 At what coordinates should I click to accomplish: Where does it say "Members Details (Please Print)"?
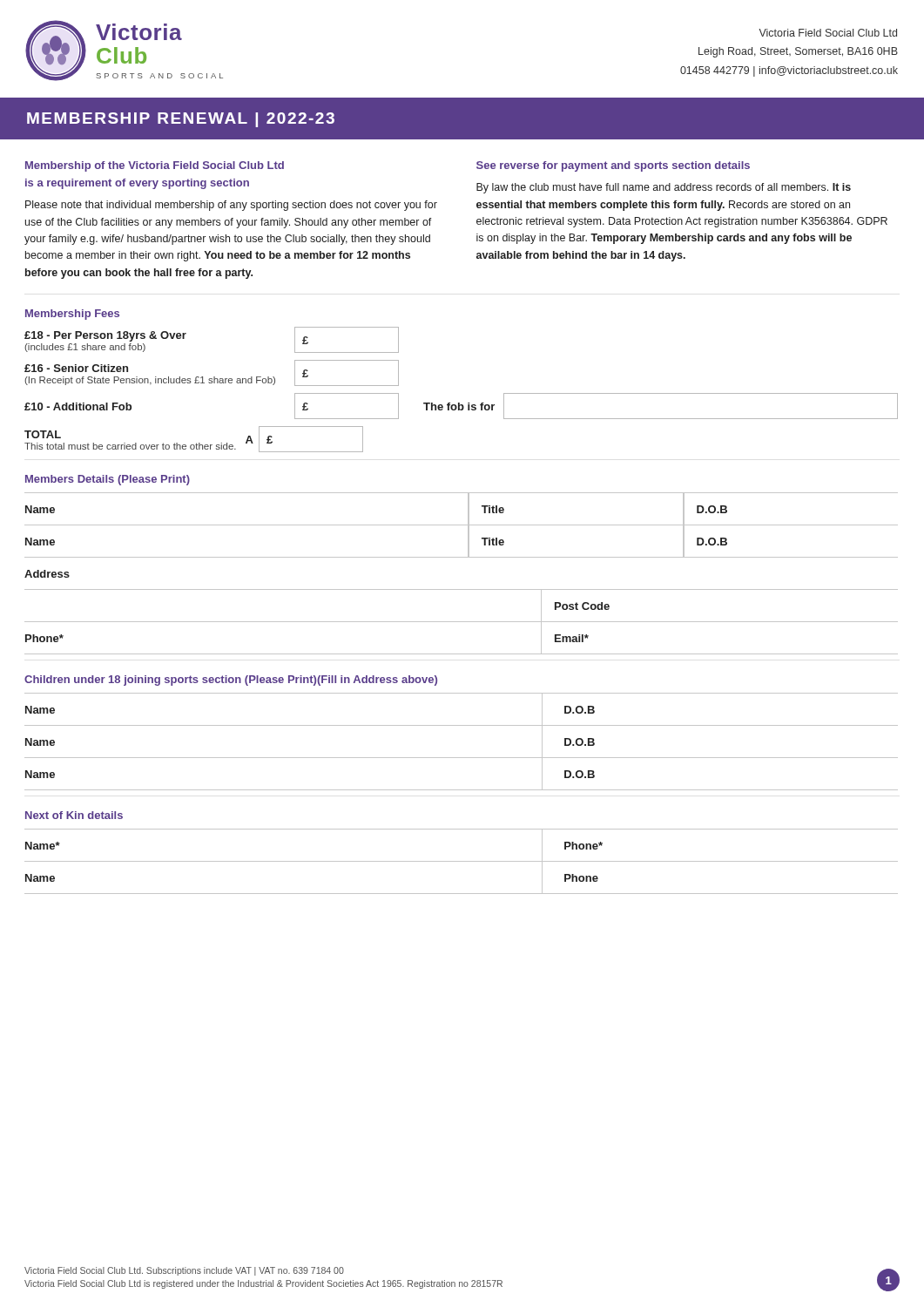click(107, 479)
